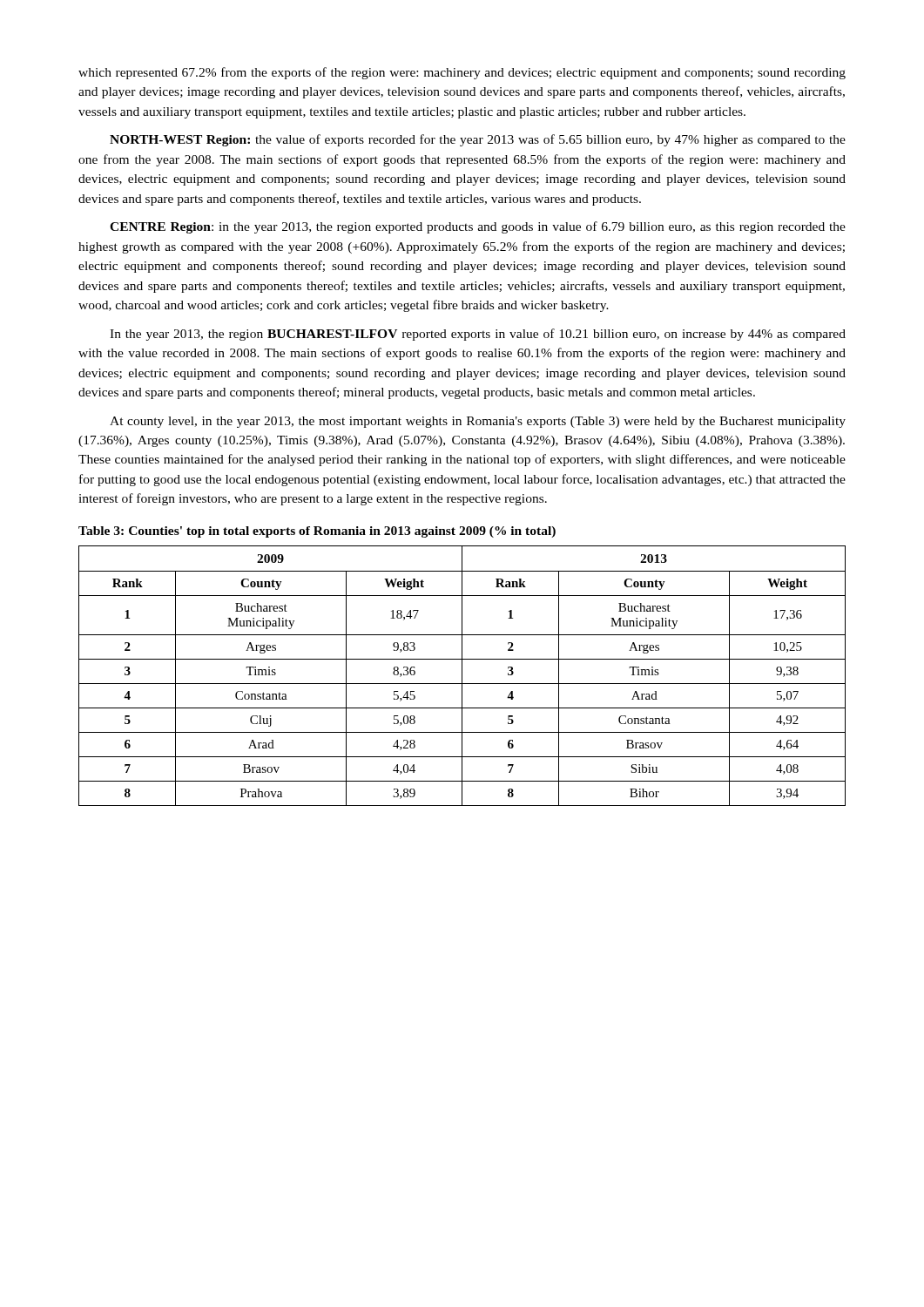
Task: Find the text block that reads "In the year 2013, the region BUCHAREST-ILFOV reported"
Action: tap(462, 363)
